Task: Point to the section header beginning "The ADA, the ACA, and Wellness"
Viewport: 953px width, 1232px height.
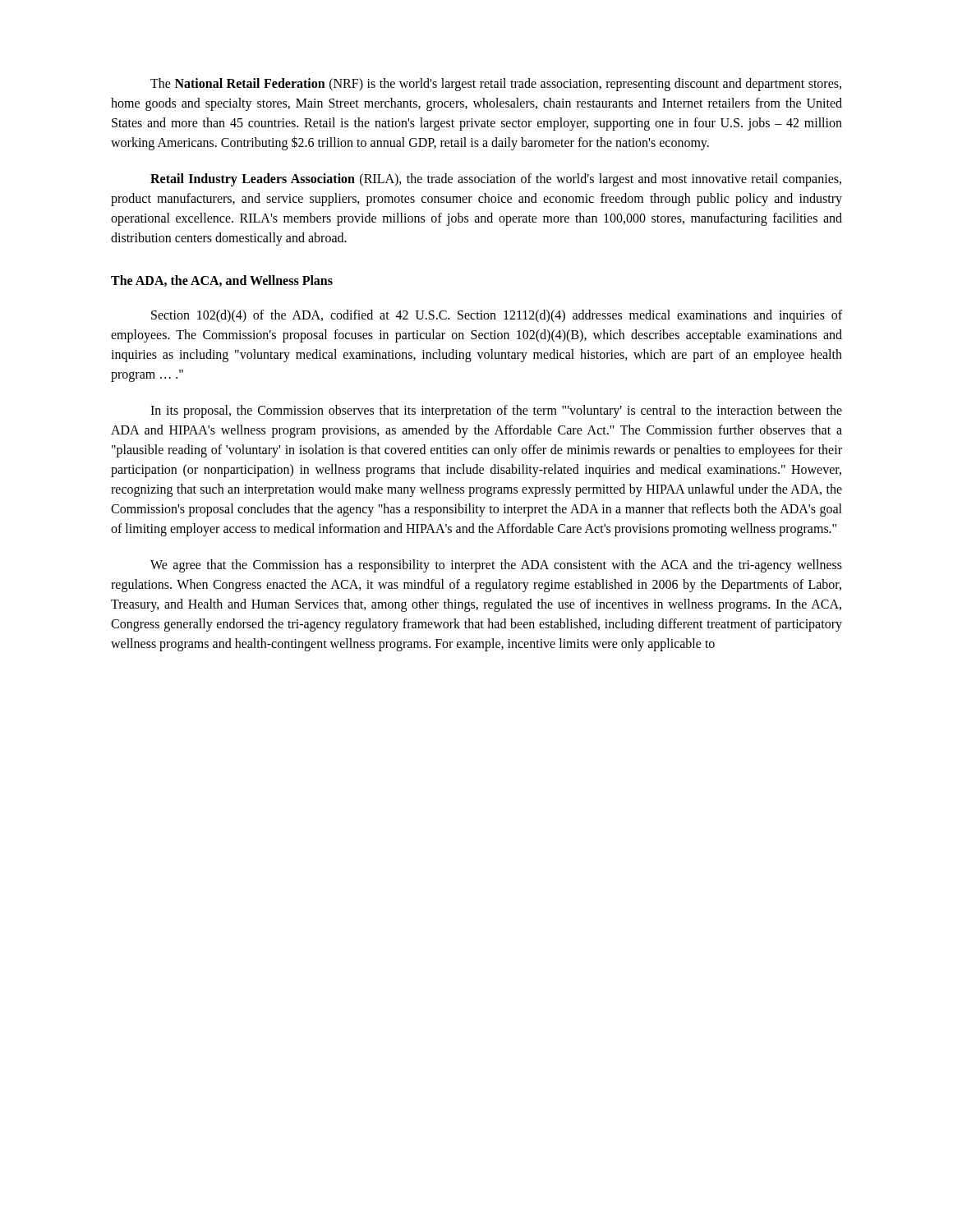Action: pos(222,280)
